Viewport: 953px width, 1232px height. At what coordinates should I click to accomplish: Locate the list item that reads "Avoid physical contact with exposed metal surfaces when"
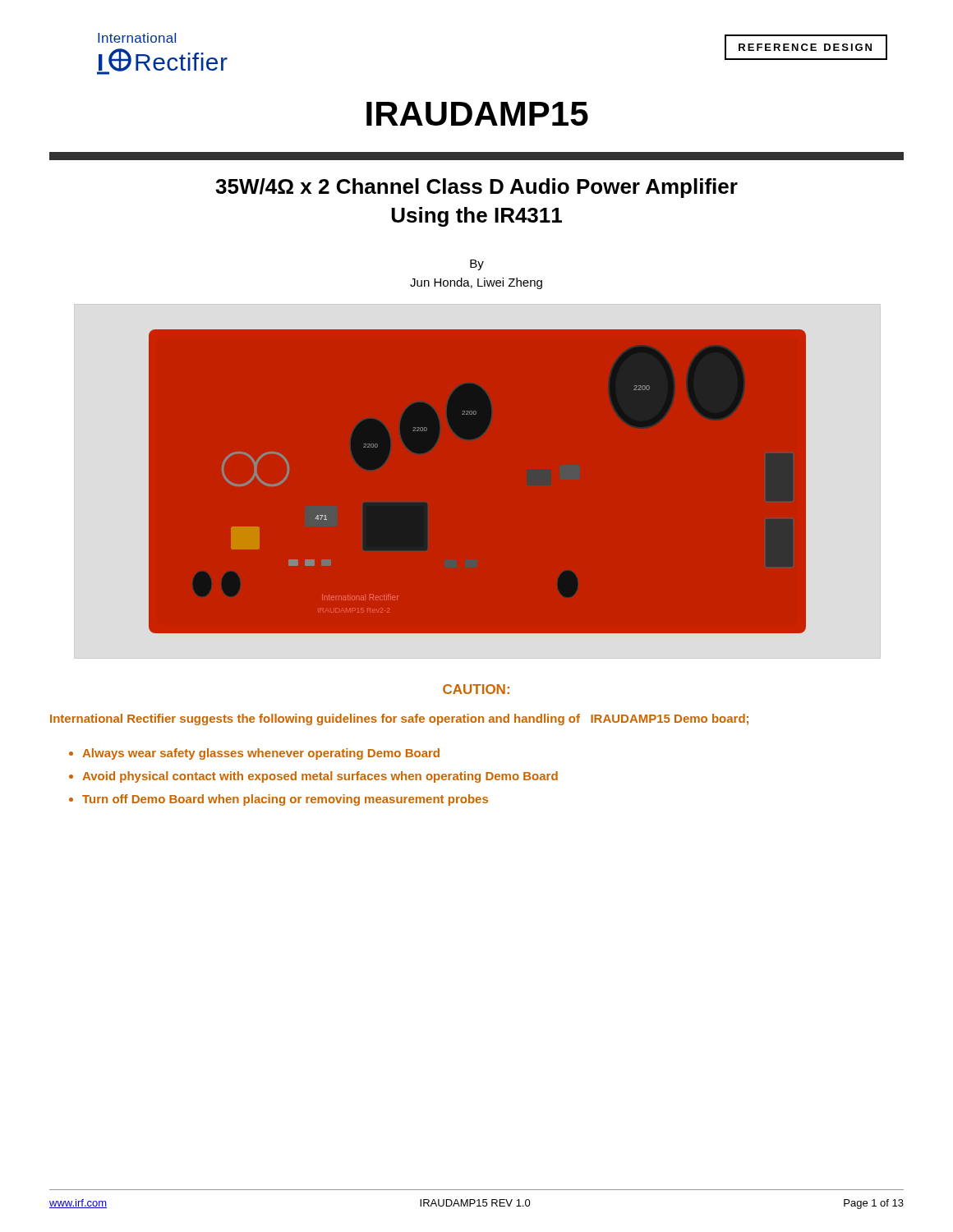pyautogui.click(x=320, y=775)
